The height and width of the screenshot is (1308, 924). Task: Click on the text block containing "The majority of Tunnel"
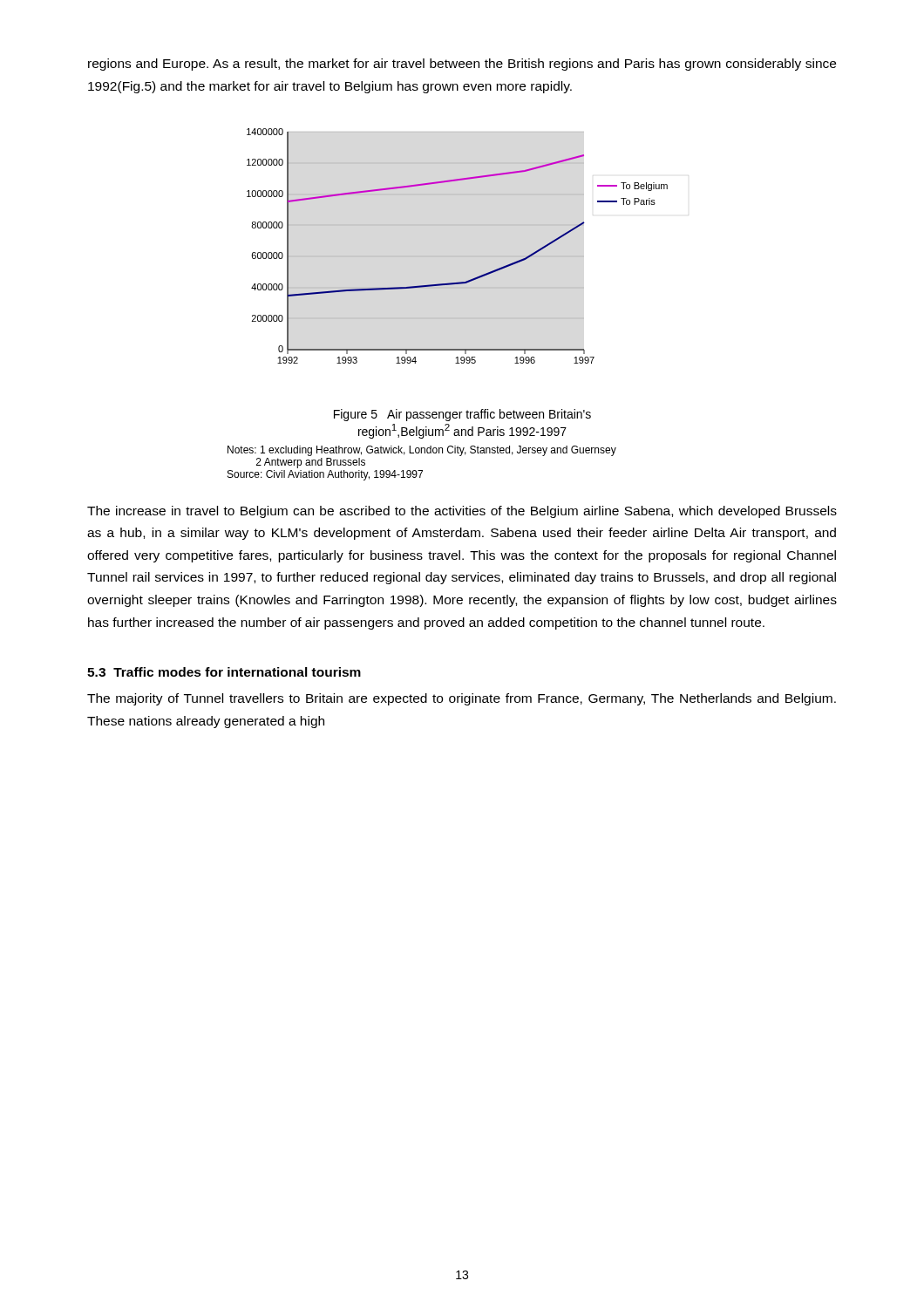462,709
